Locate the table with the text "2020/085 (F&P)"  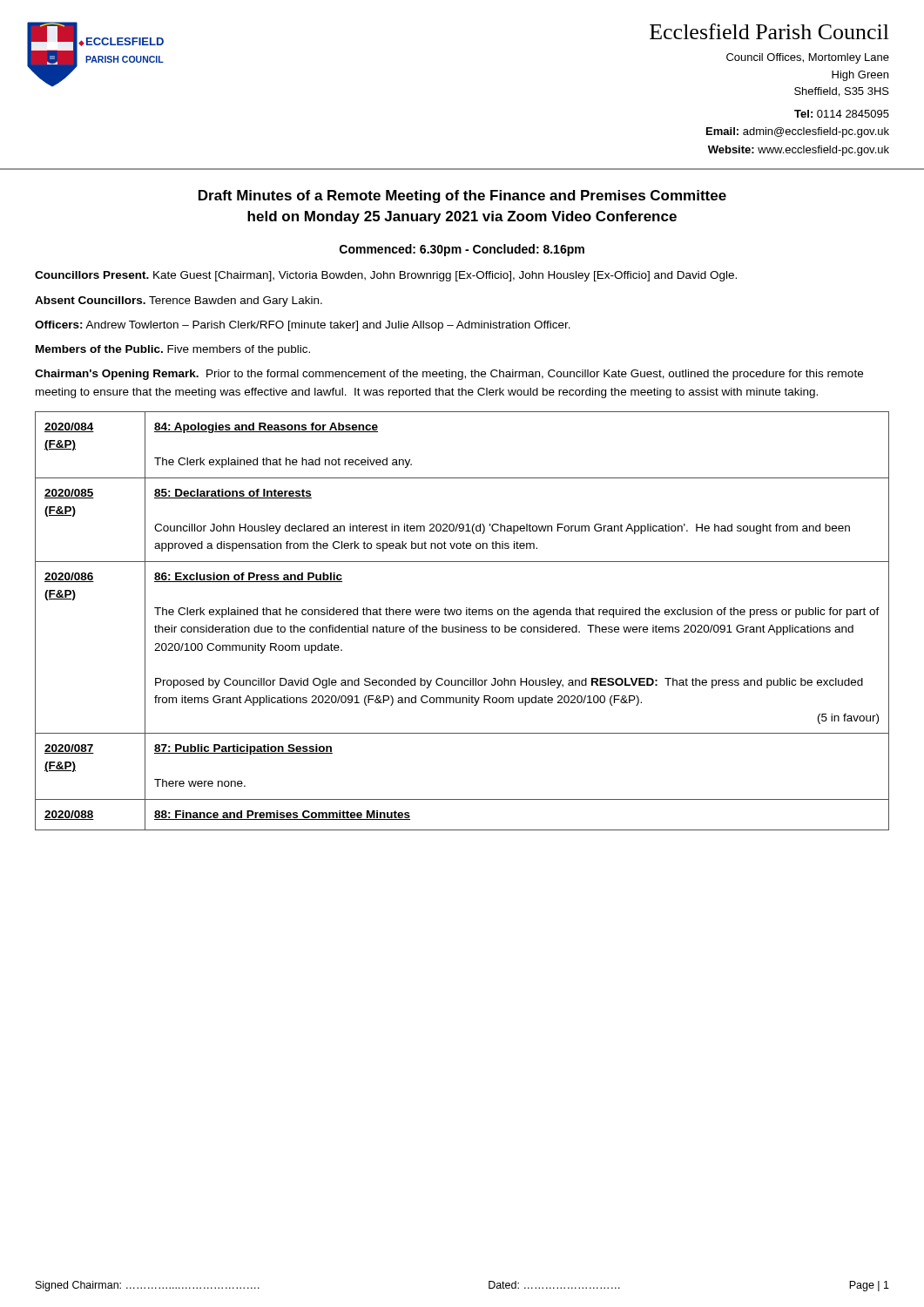pos(462,621)
